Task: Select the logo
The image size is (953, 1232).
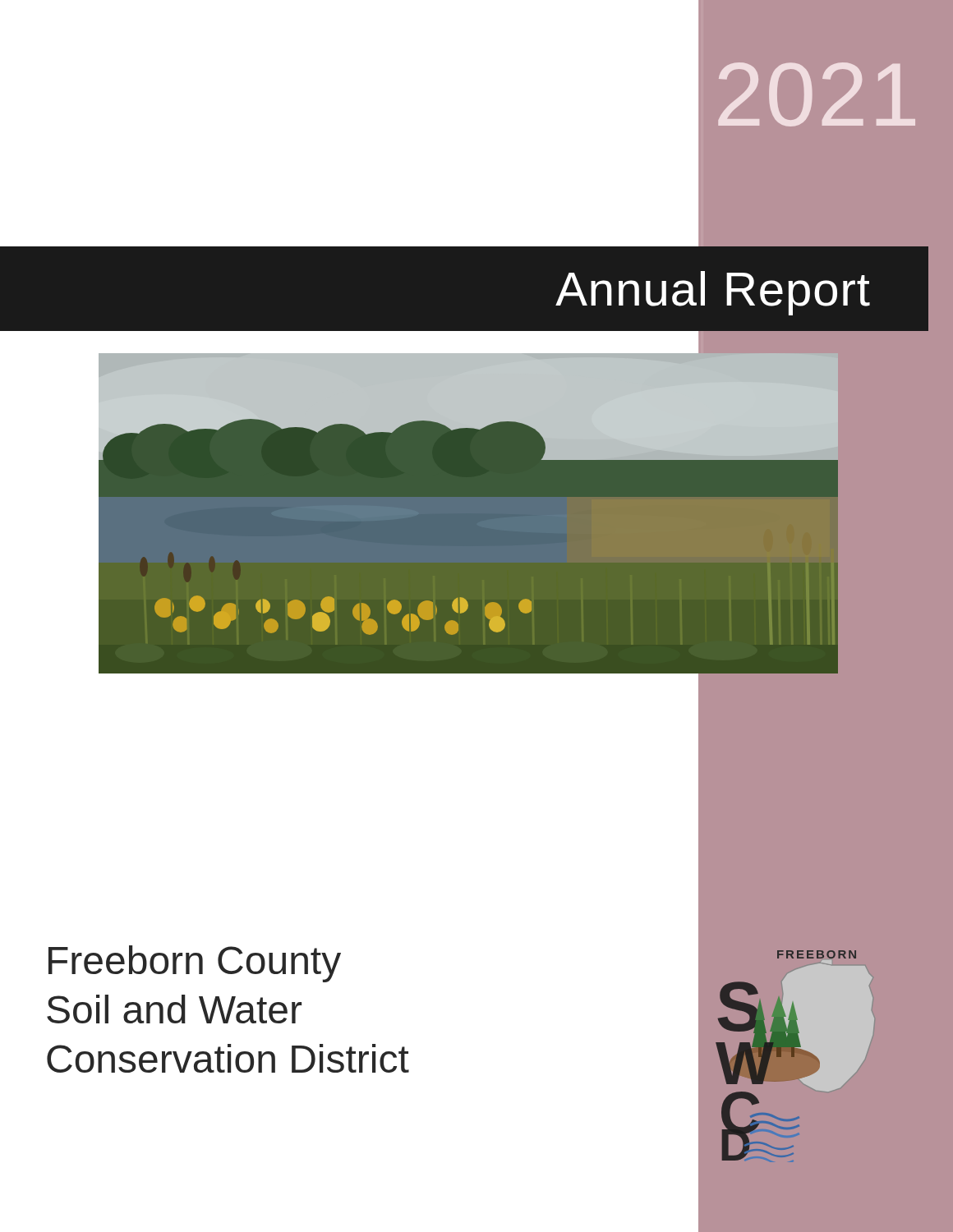Action: coord(817,1051)
